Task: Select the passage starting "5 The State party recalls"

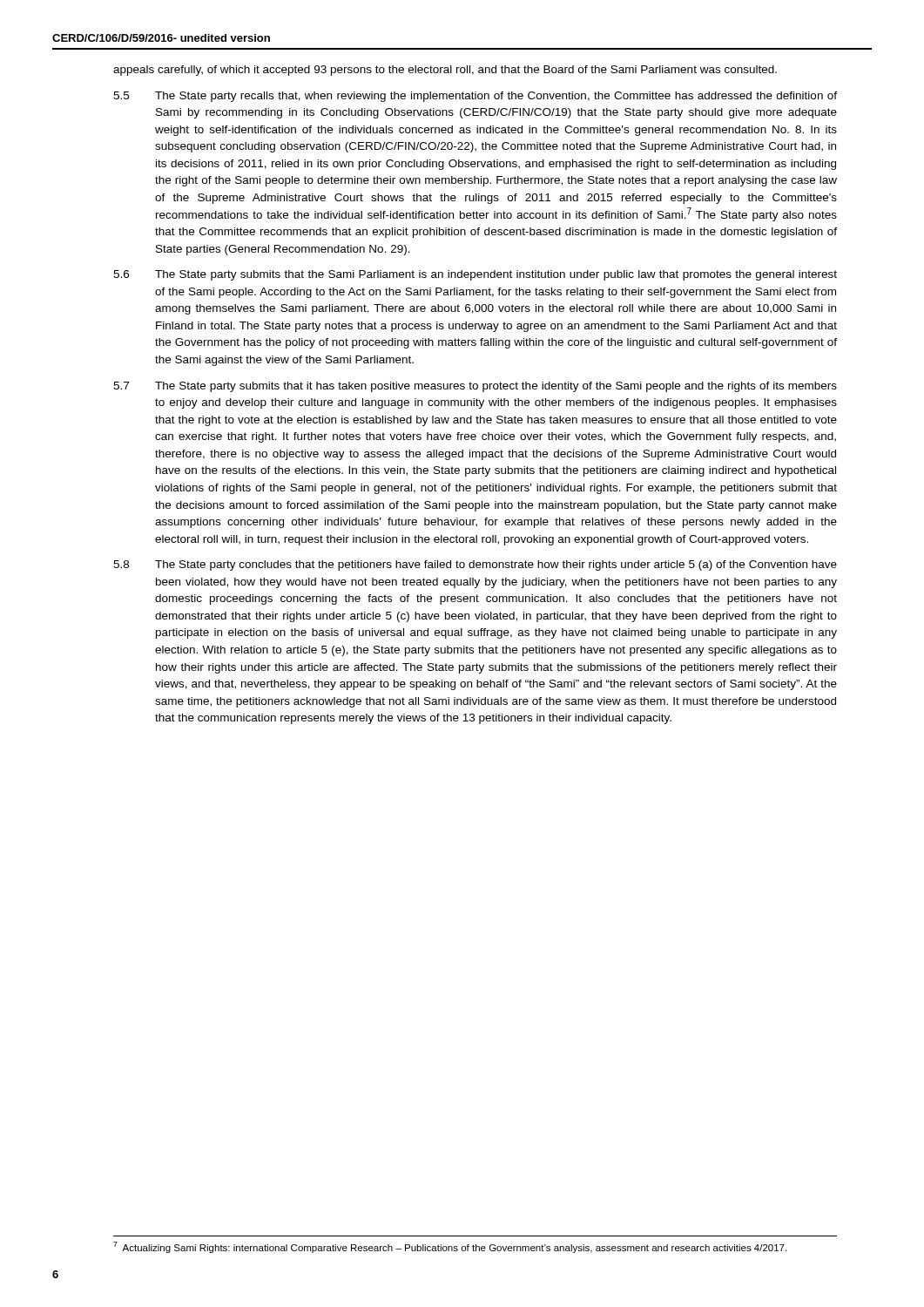Action: [x=475, y=172]
